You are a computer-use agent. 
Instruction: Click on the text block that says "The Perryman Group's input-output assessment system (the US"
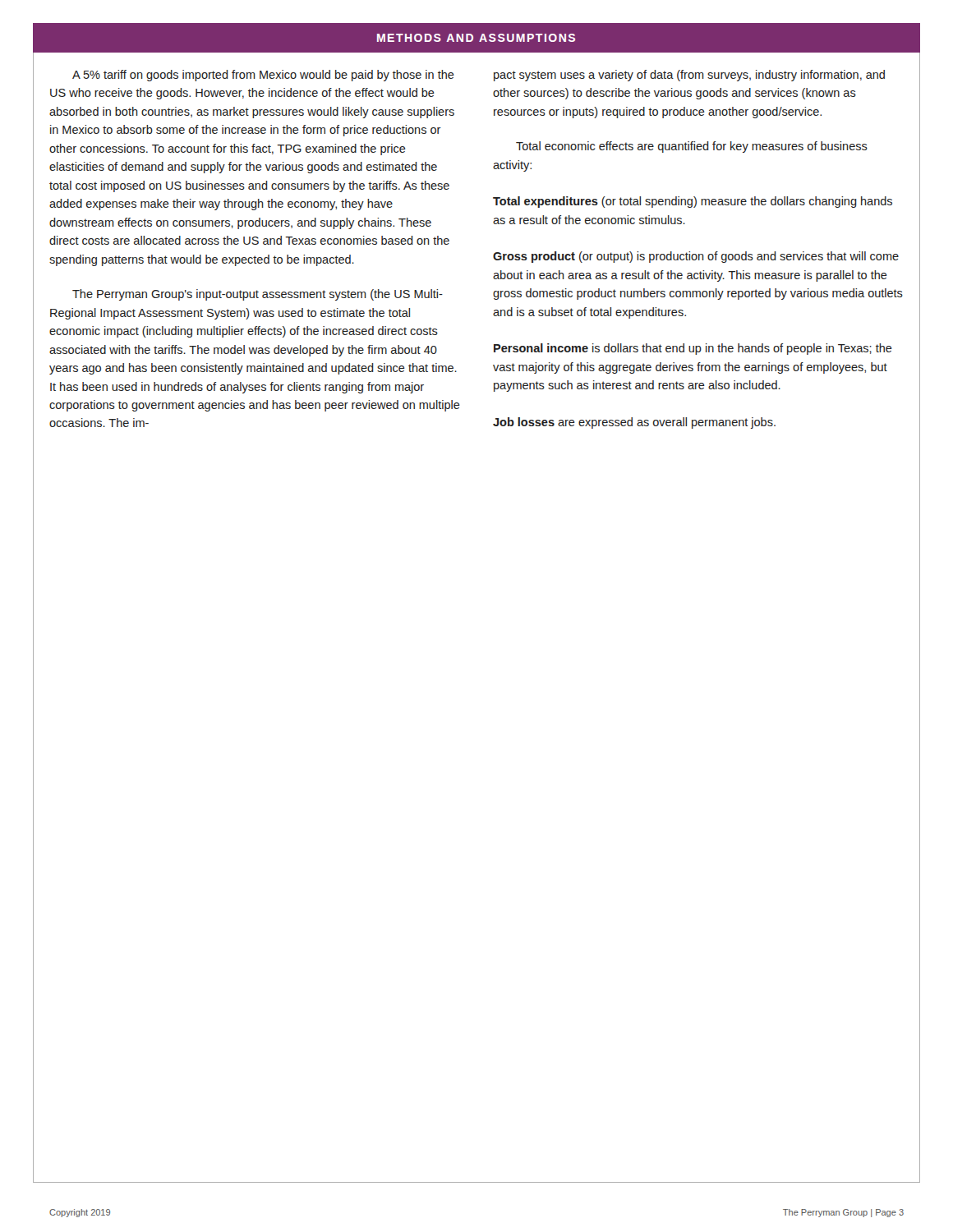point(255,359)
